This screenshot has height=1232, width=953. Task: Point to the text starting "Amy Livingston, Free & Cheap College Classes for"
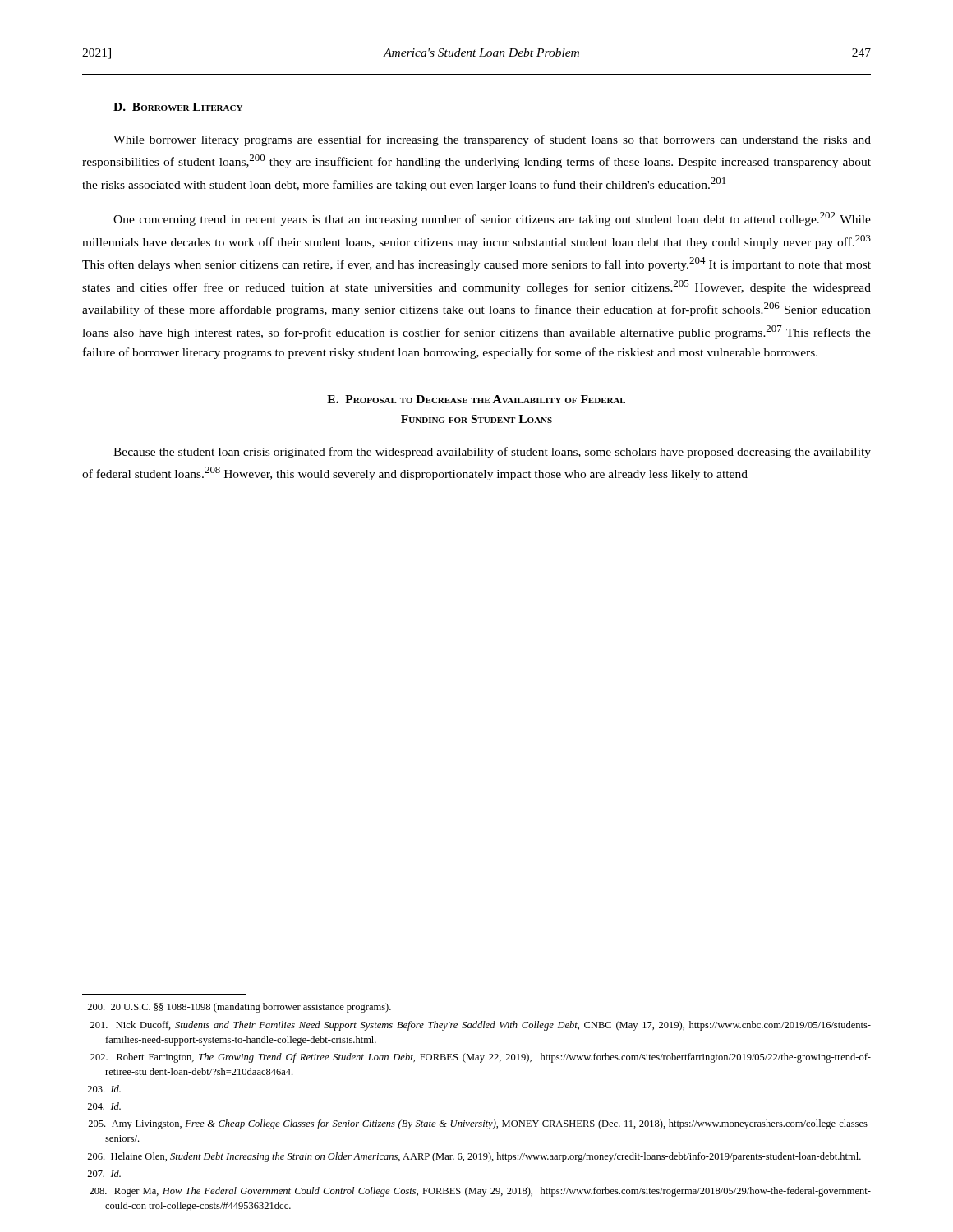click(x=476, y=1131)
